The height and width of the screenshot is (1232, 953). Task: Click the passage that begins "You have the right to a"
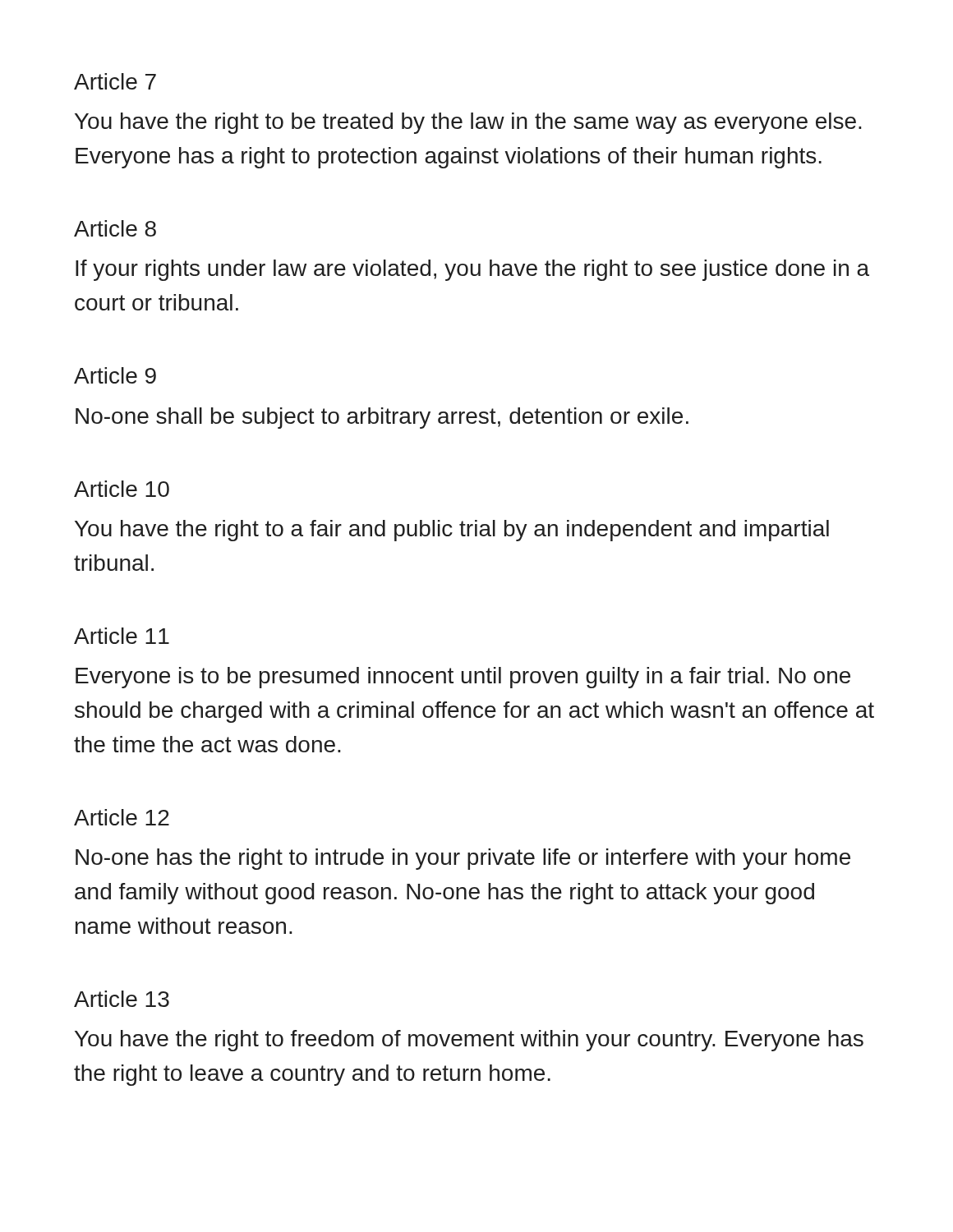pyautogui.click(x=452, y=546)
